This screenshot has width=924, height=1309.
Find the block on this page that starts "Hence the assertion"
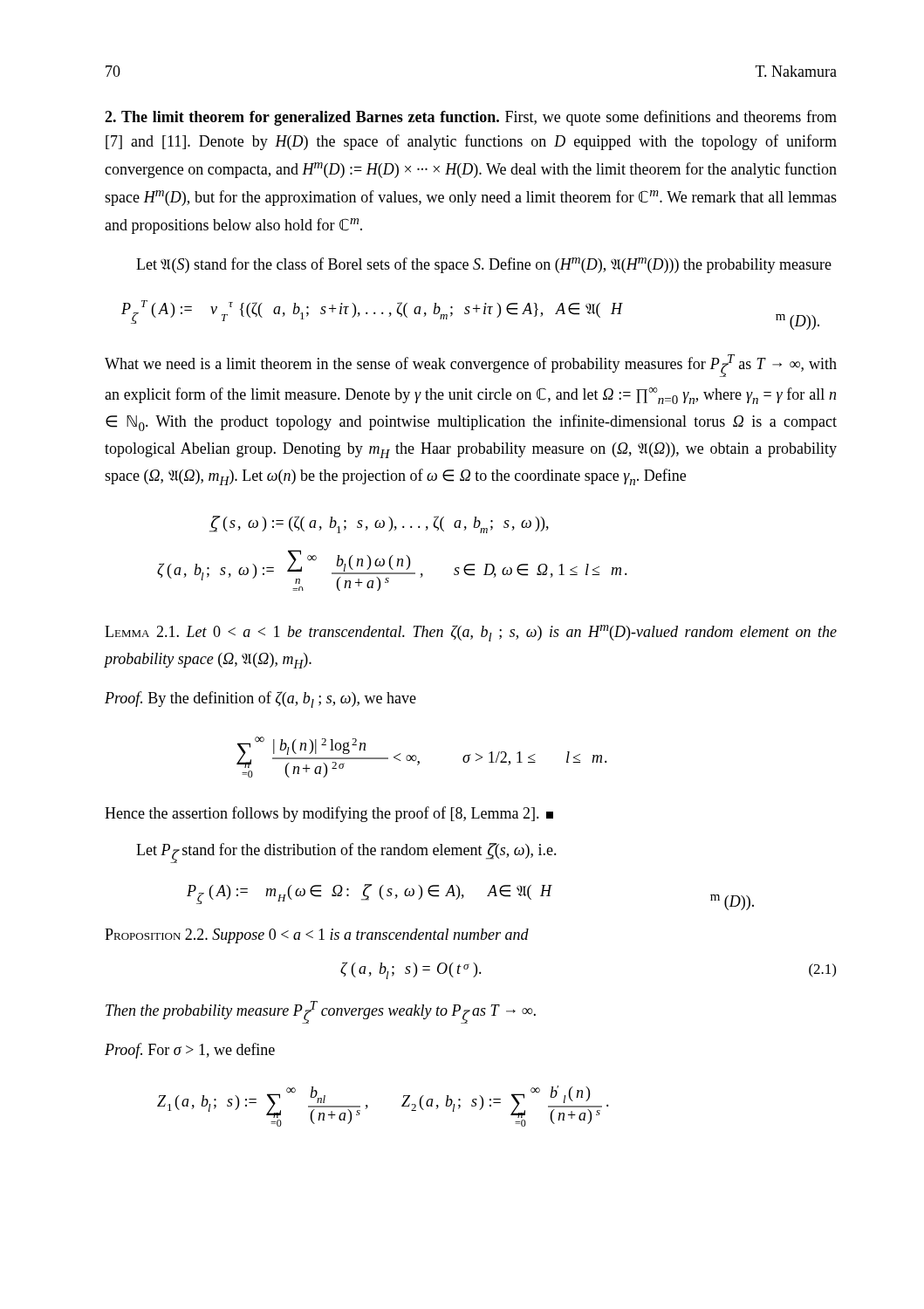pyautogui.click(x=471, y=814)
